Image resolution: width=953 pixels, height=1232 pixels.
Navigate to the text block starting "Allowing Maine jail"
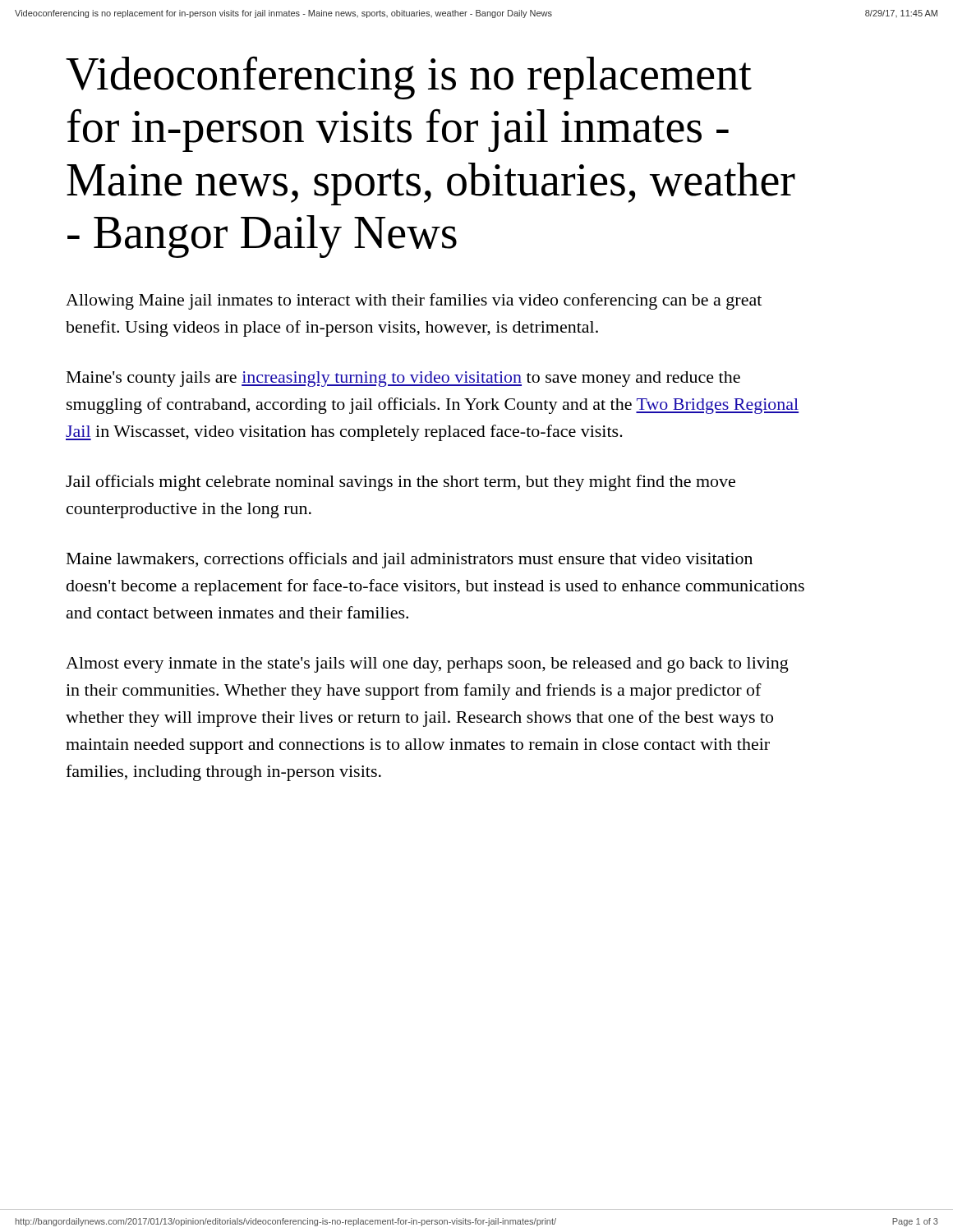(414, 313)
